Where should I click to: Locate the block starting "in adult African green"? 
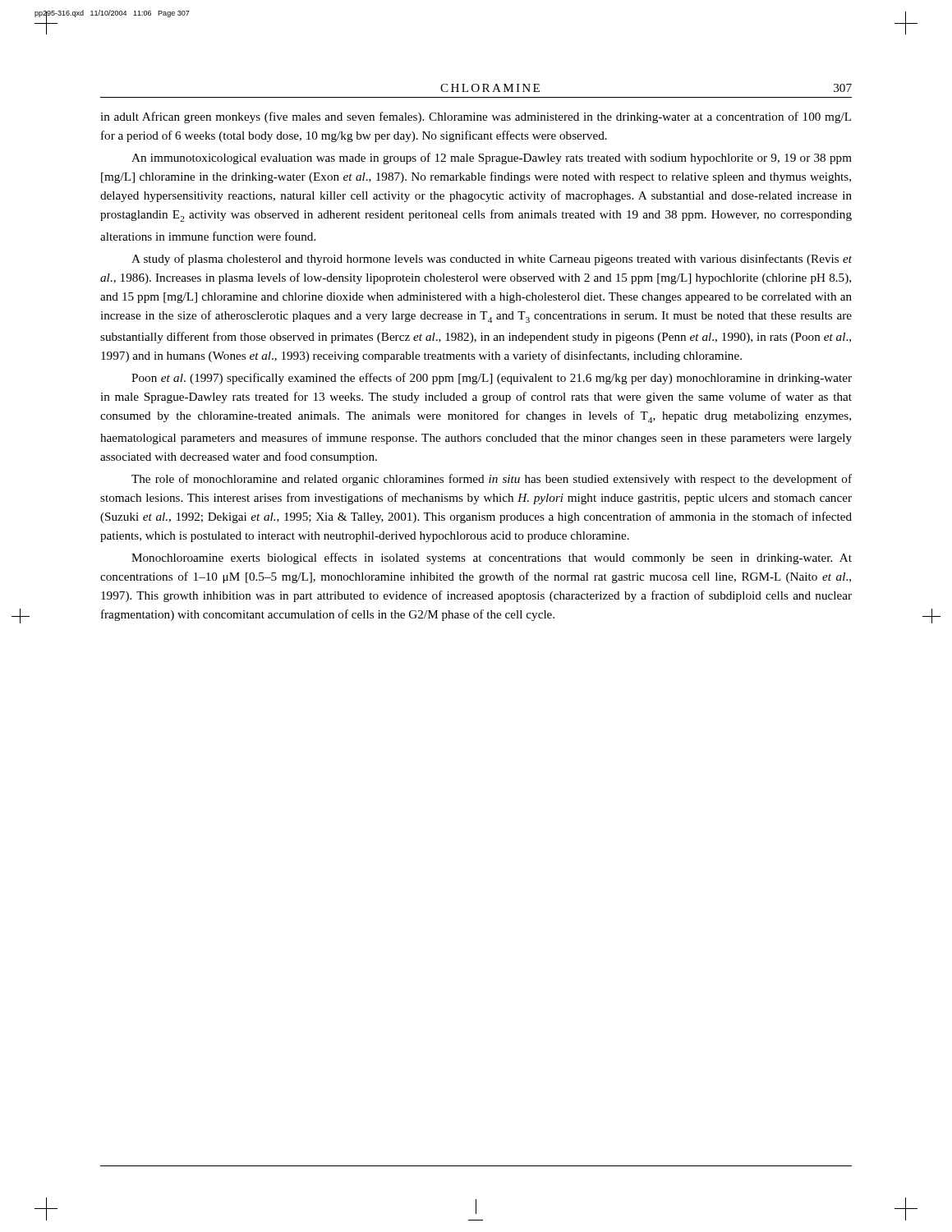[x=476, y=126]
